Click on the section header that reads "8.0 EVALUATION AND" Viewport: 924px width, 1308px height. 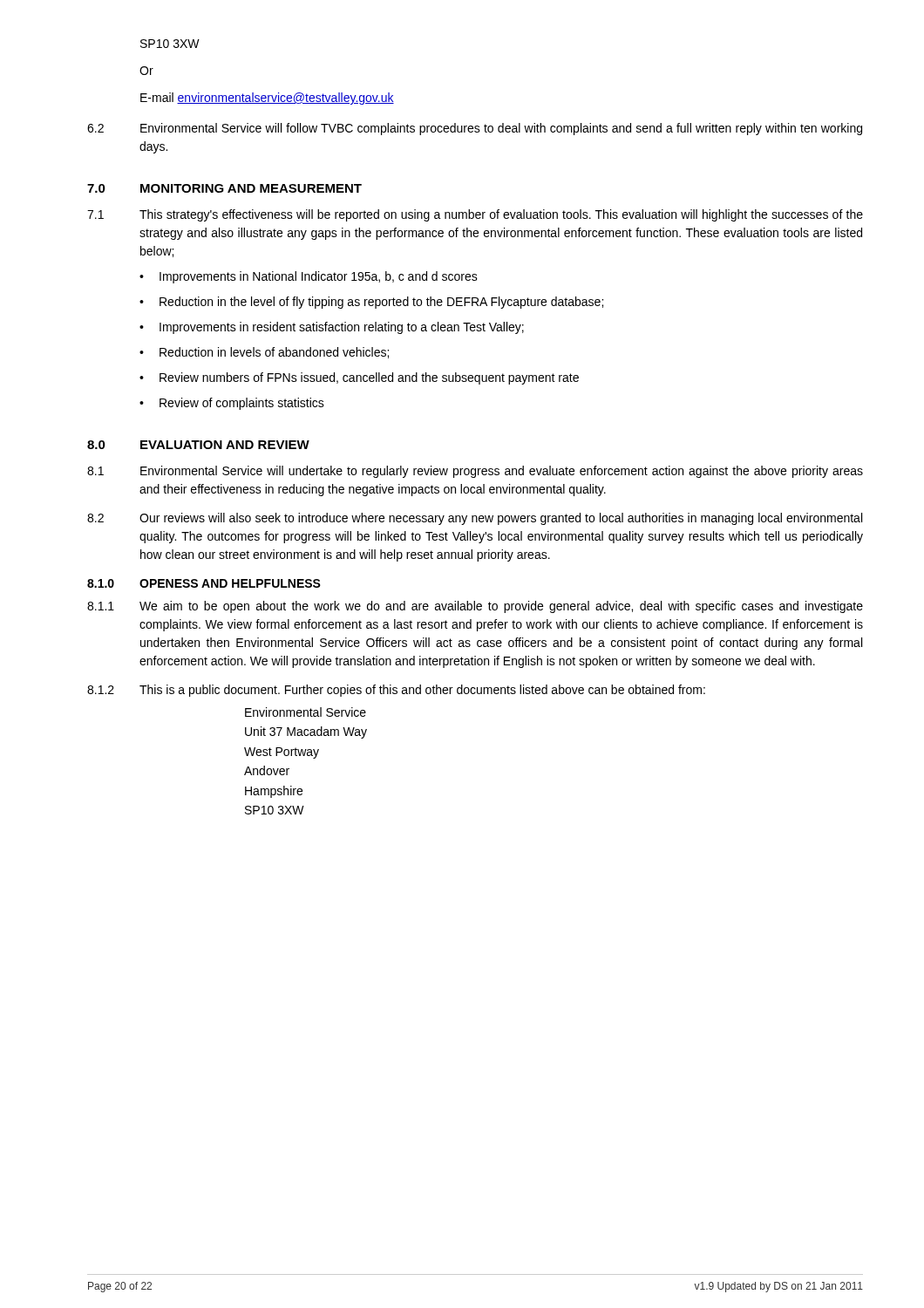[198, 444]
